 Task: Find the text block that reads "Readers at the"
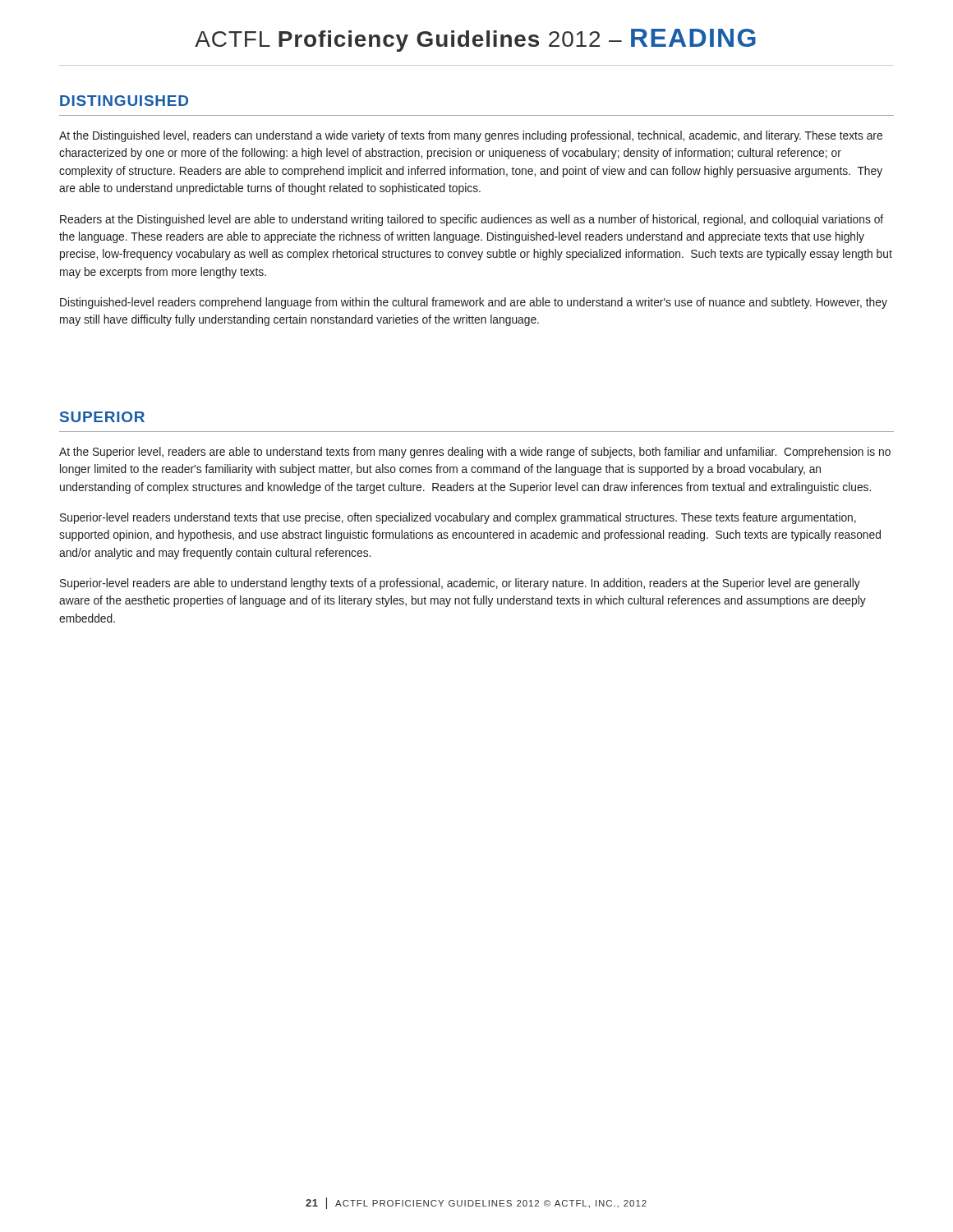coord(476,246)
